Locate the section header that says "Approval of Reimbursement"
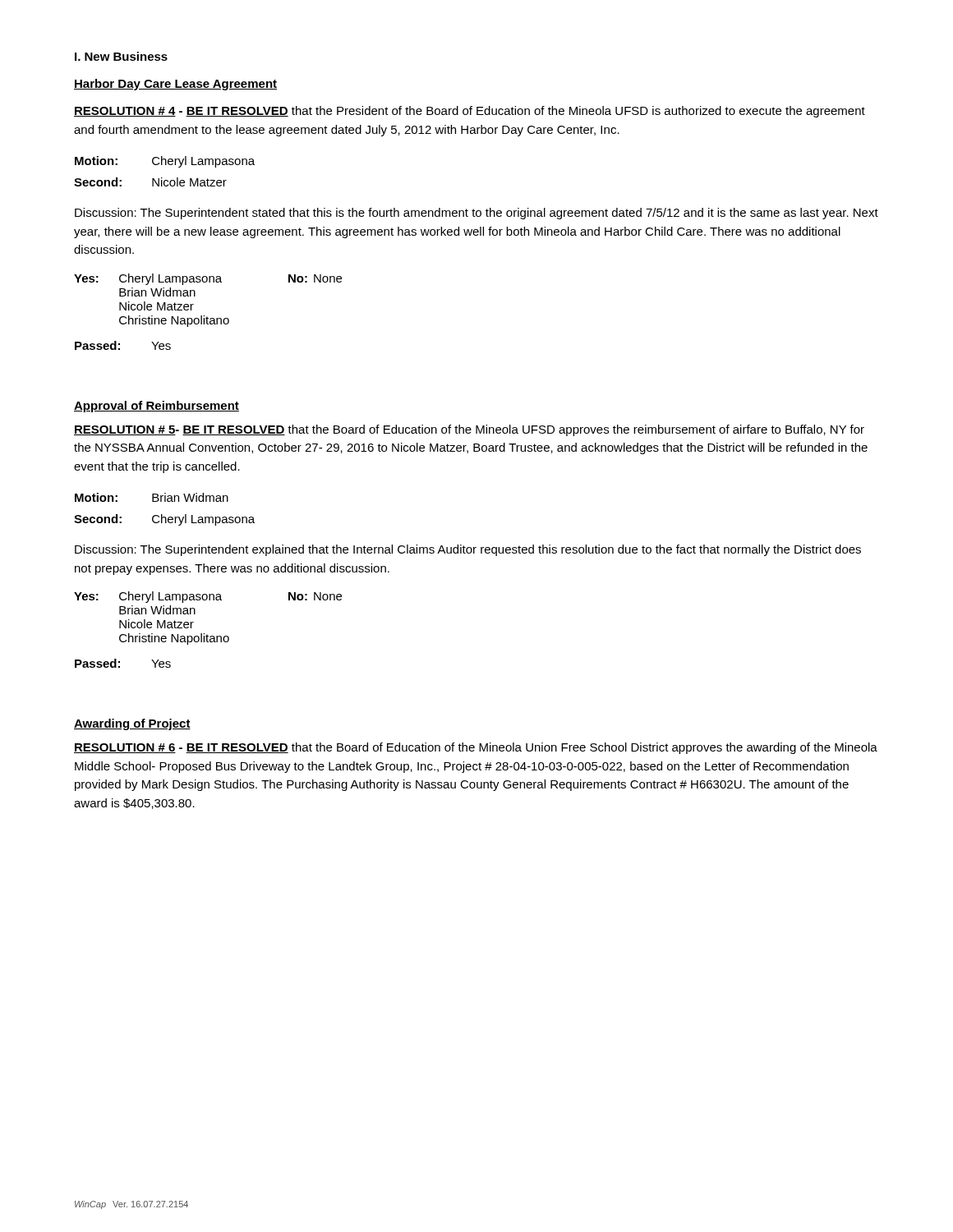The height and width of the screenshot is (1232, 953). coord(156,405)
